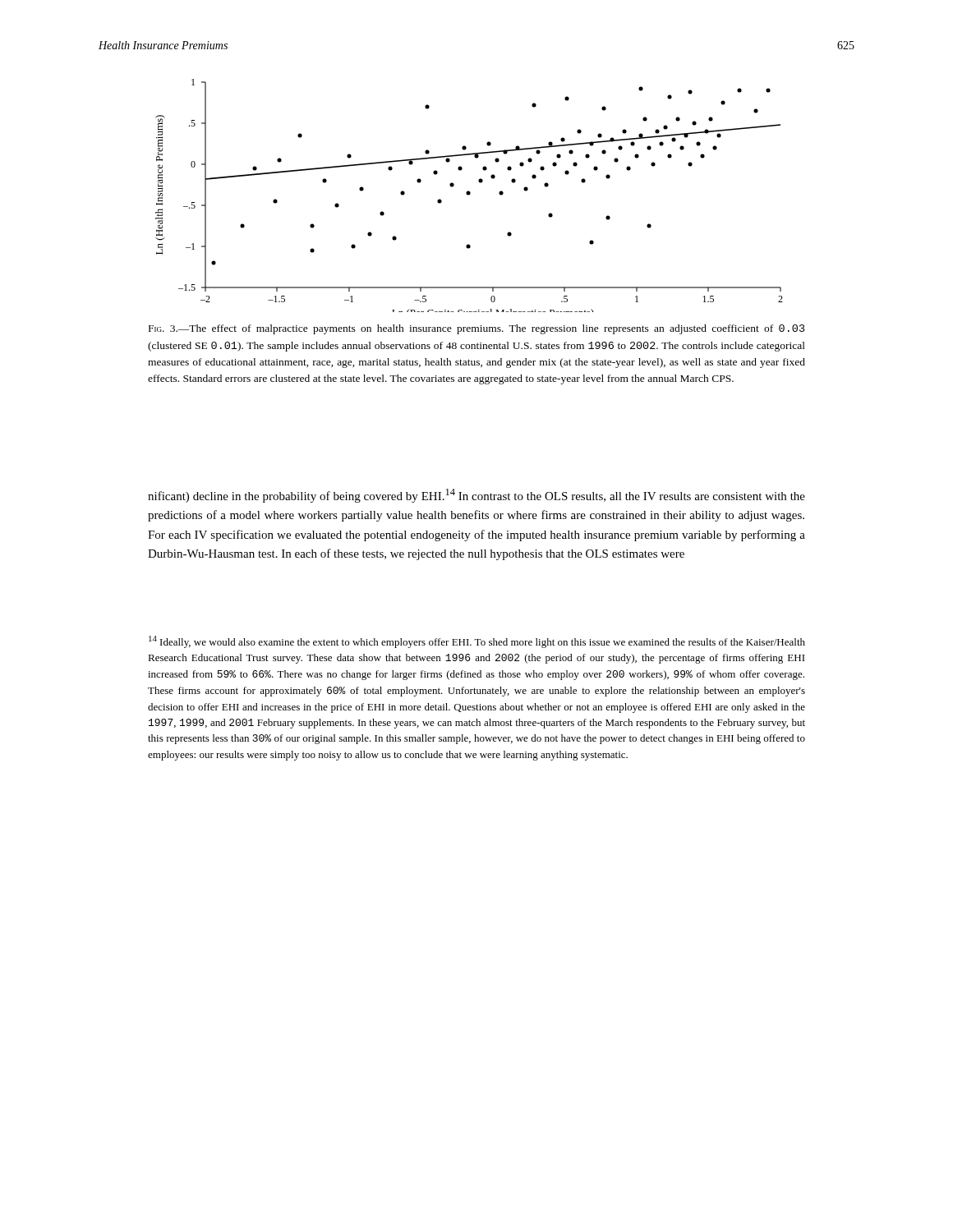The height and width of the screenshot is (1232, 953).
Task: Point to the caption beginning "Fig. 3.—The effect of"
Action: (x=476, y=353)
